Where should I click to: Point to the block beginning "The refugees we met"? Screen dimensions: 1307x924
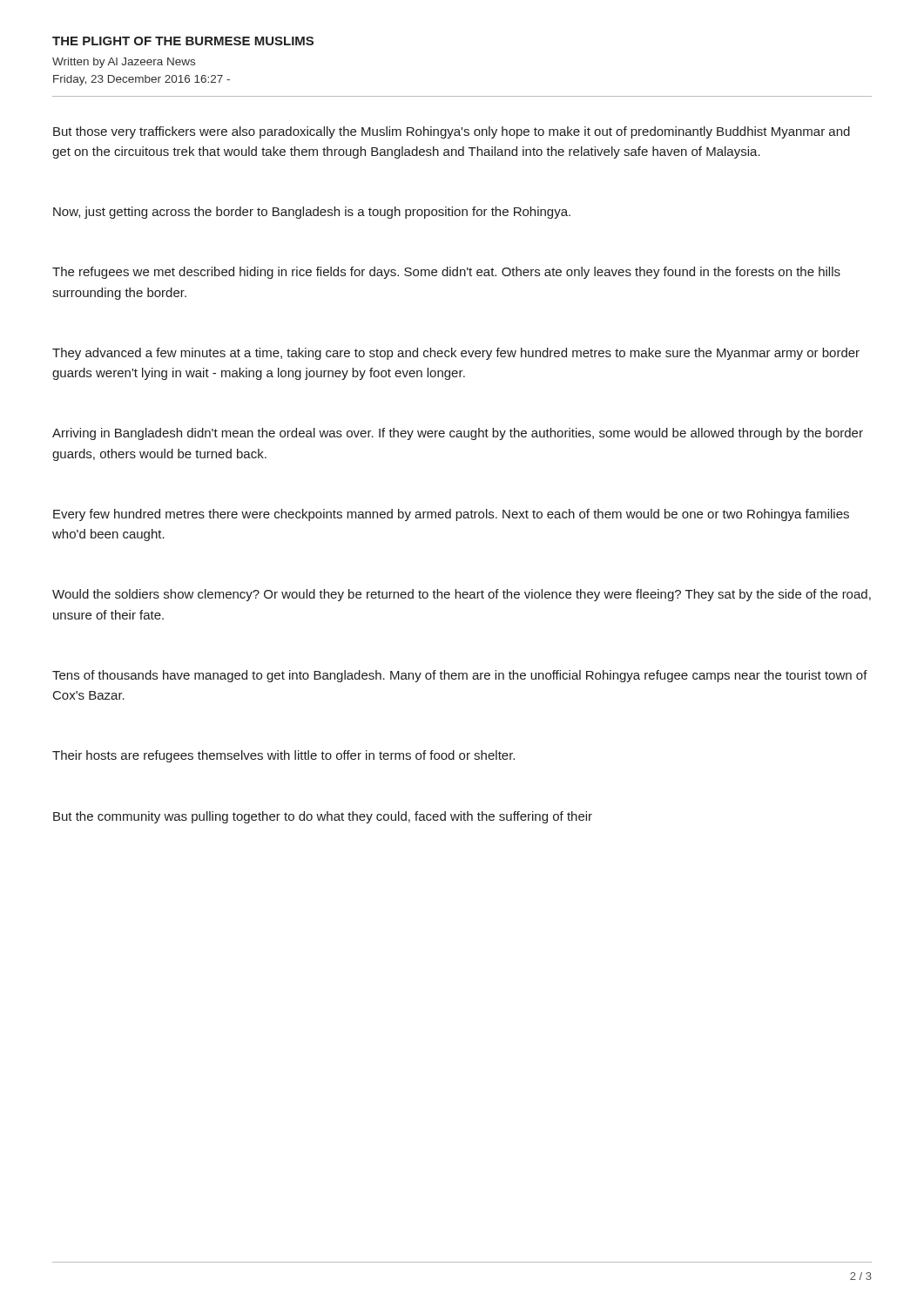coord(446,282)
